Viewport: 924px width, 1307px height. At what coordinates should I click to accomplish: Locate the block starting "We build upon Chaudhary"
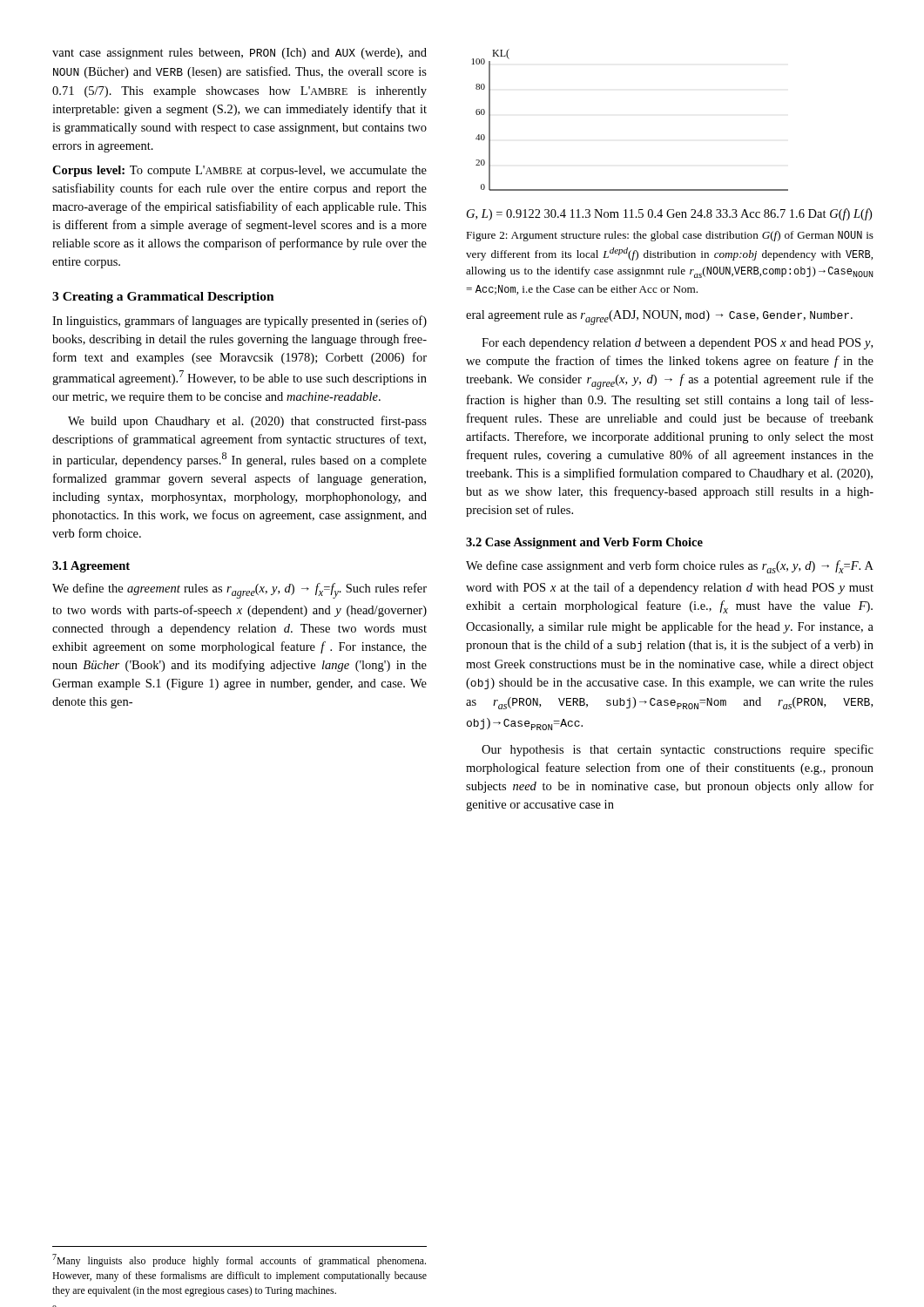[x=240, y=478]
